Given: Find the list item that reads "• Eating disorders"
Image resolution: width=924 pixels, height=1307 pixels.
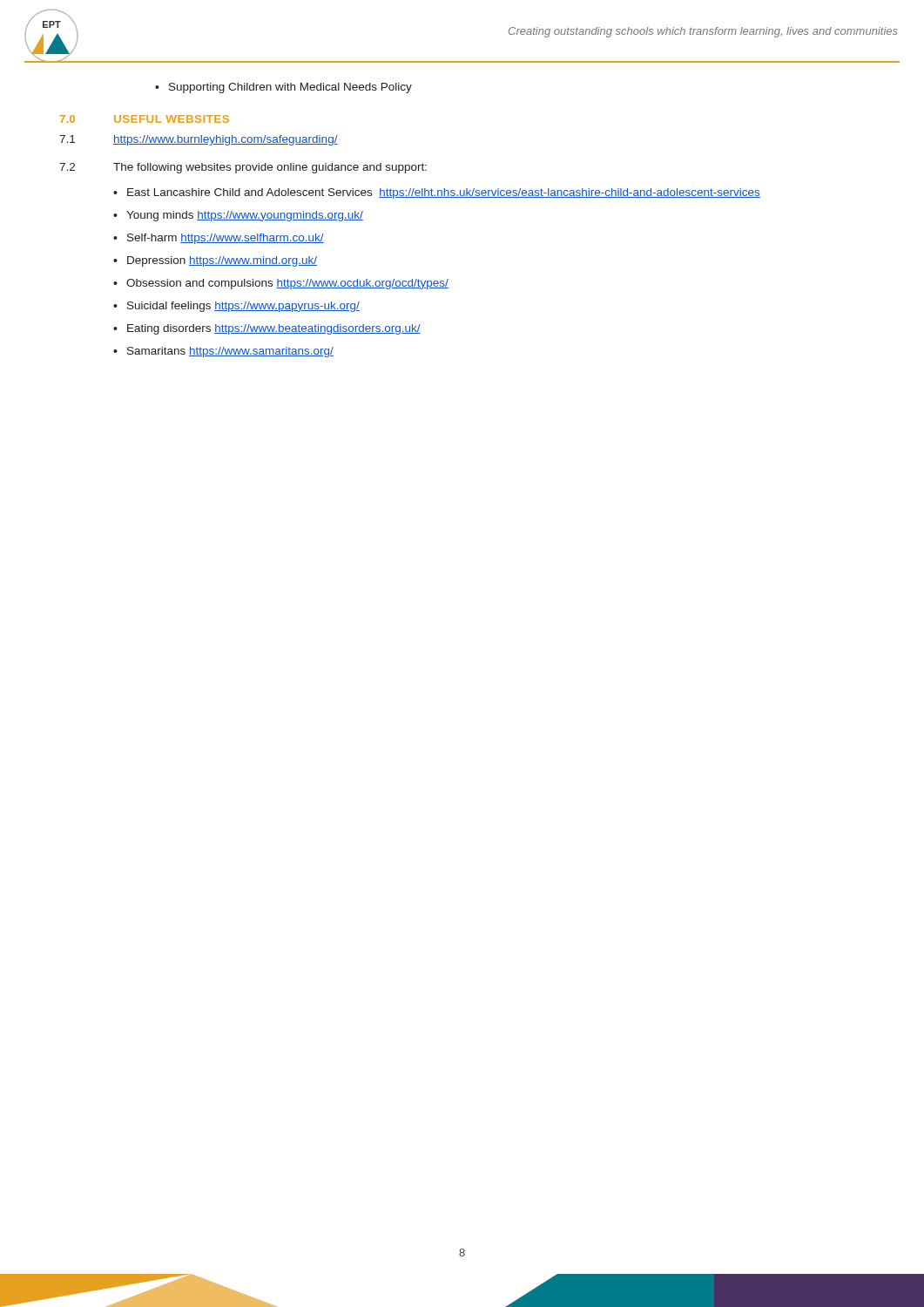Looking at the screenshot, I should click(x=267, y=328).
